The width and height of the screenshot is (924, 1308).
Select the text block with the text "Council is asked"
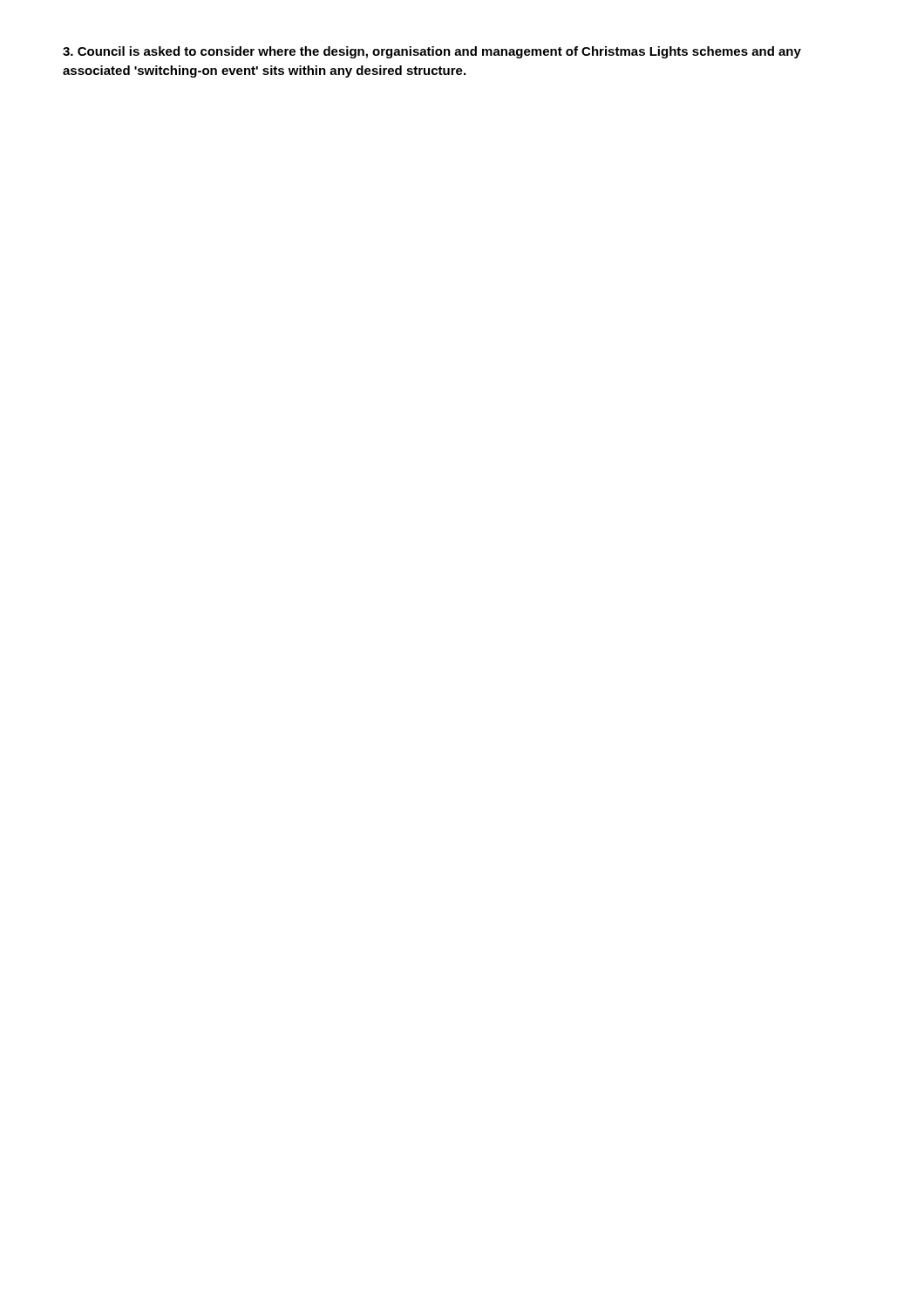[x=432, y=60]
